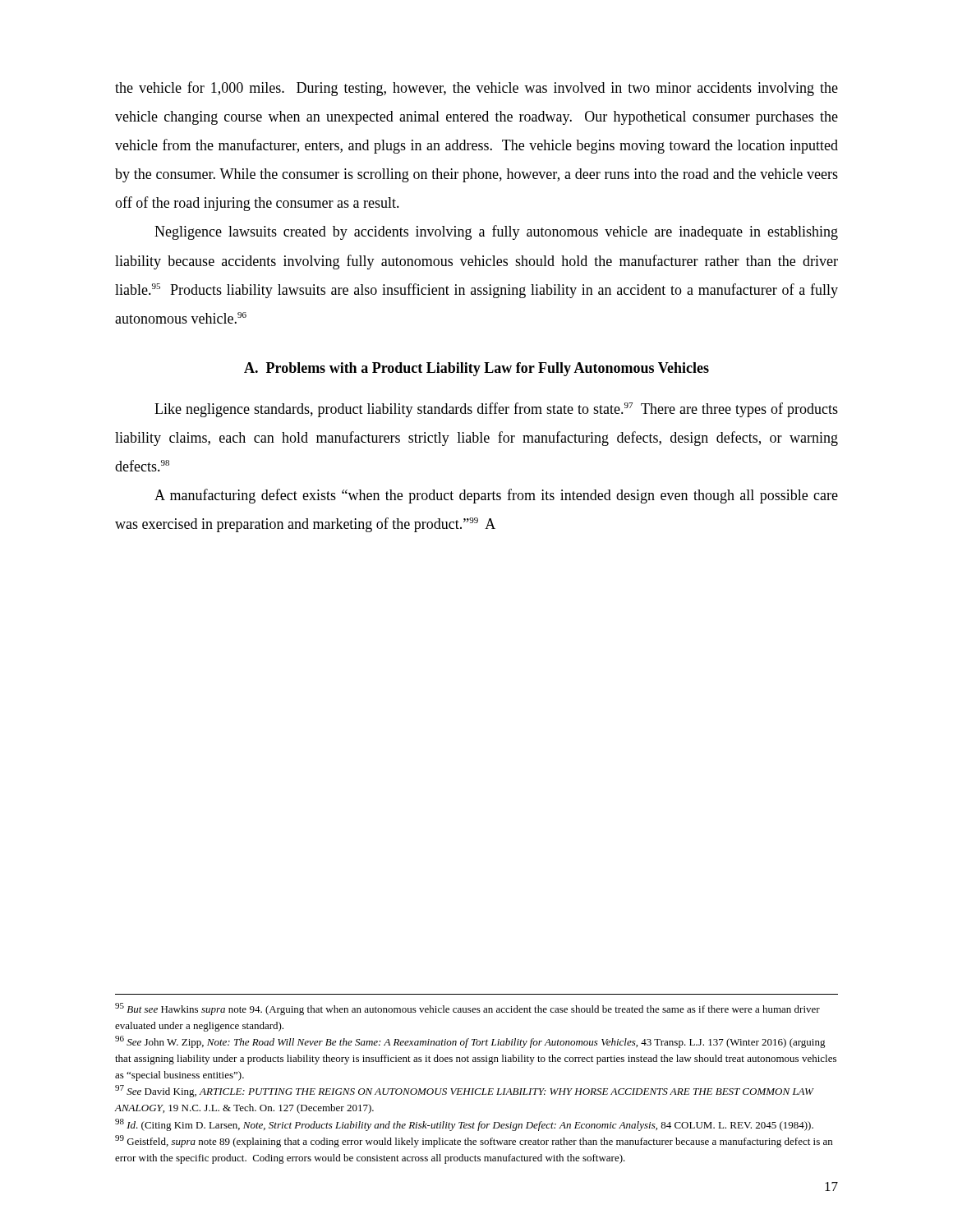The height and width of the screenshot is (1232, 953).
Task: Click on the section header containing "A. Problems with a Product Liability Law for"
Action: click(x=476, y=368)
